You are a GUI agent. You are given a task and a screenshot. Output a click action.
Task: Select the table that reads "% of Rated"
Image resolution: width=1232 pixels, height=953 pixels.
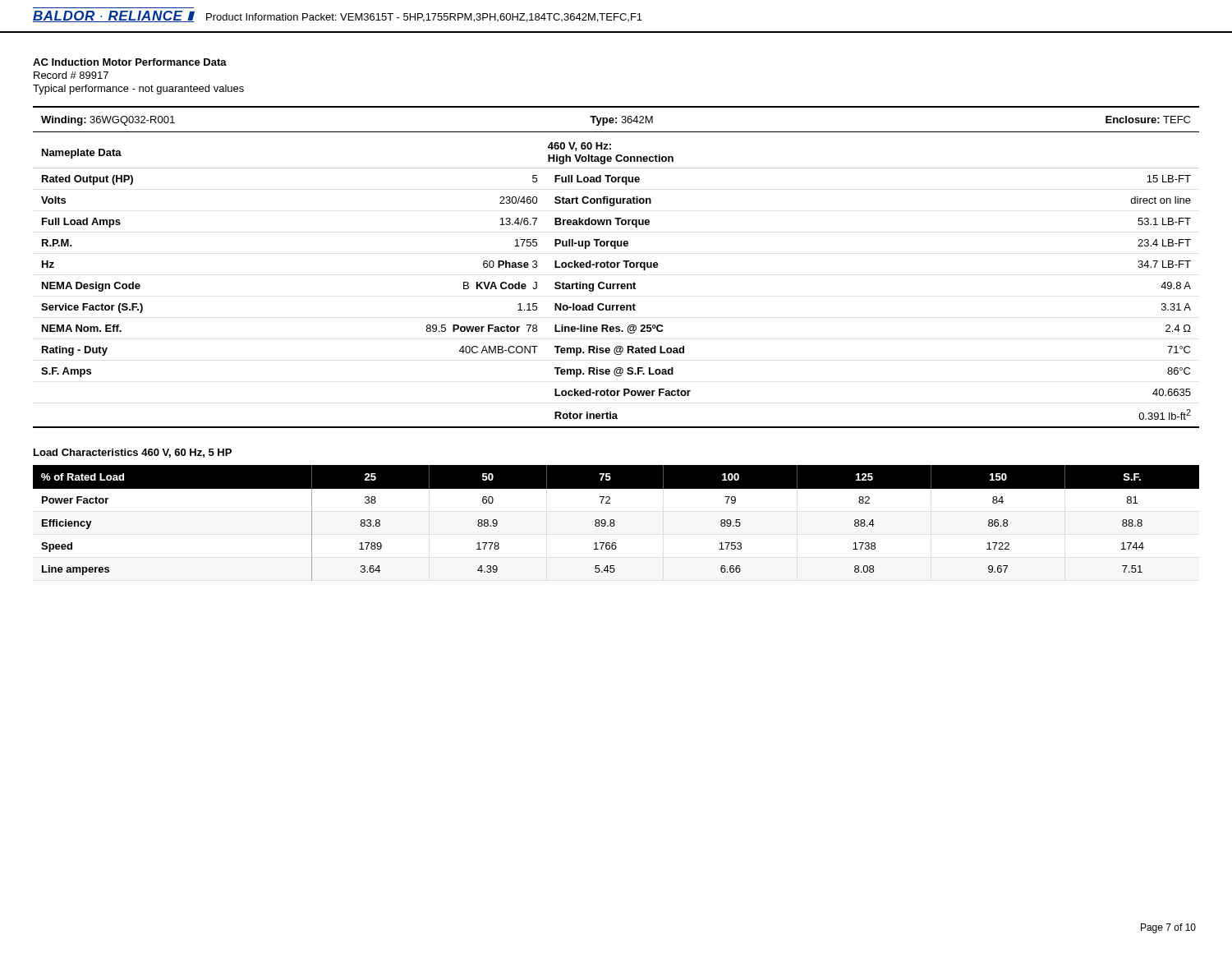coord(616,523)
